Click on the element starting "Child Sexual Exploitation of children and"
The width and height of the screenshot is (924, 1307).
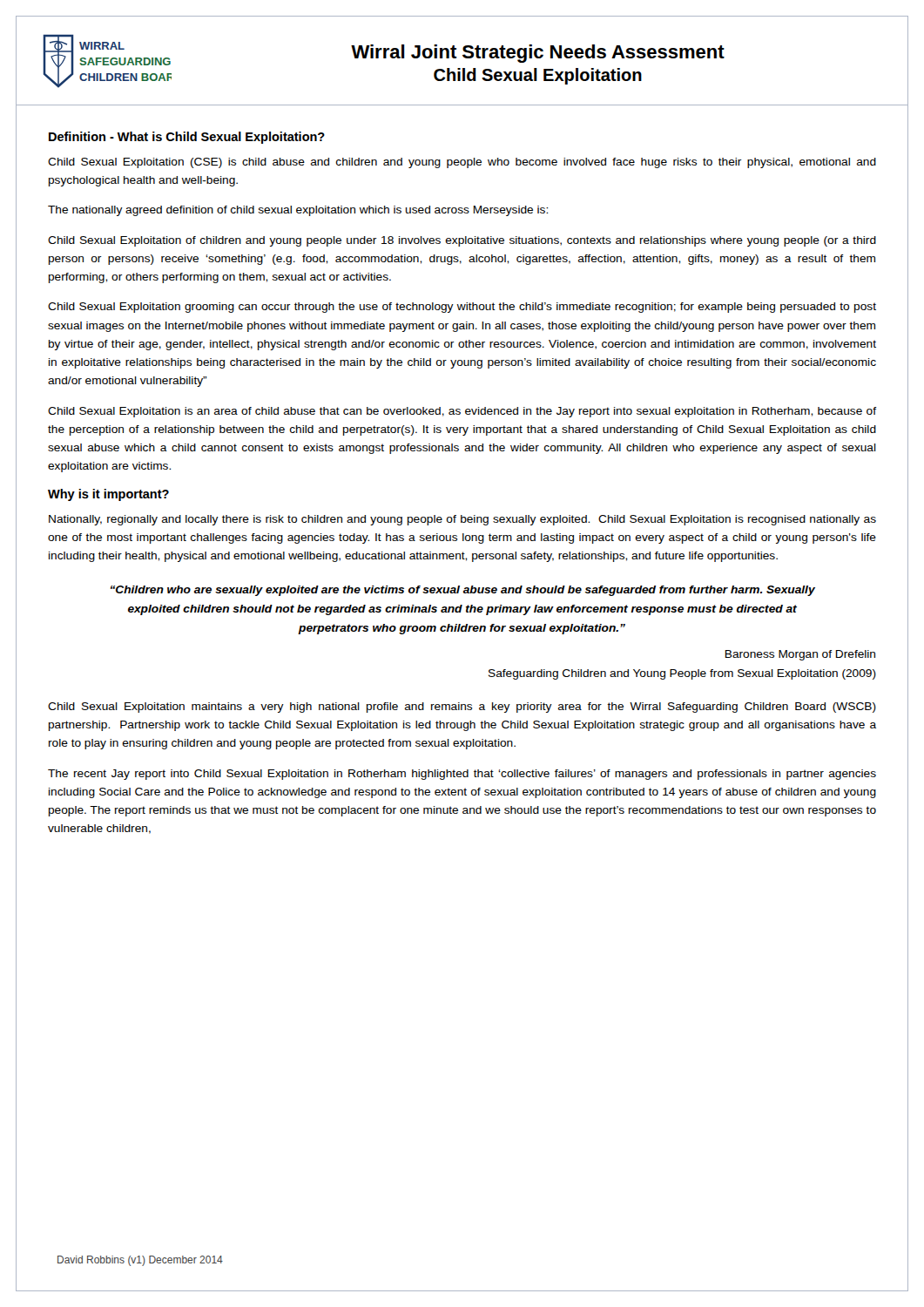[x=462, y=258]
